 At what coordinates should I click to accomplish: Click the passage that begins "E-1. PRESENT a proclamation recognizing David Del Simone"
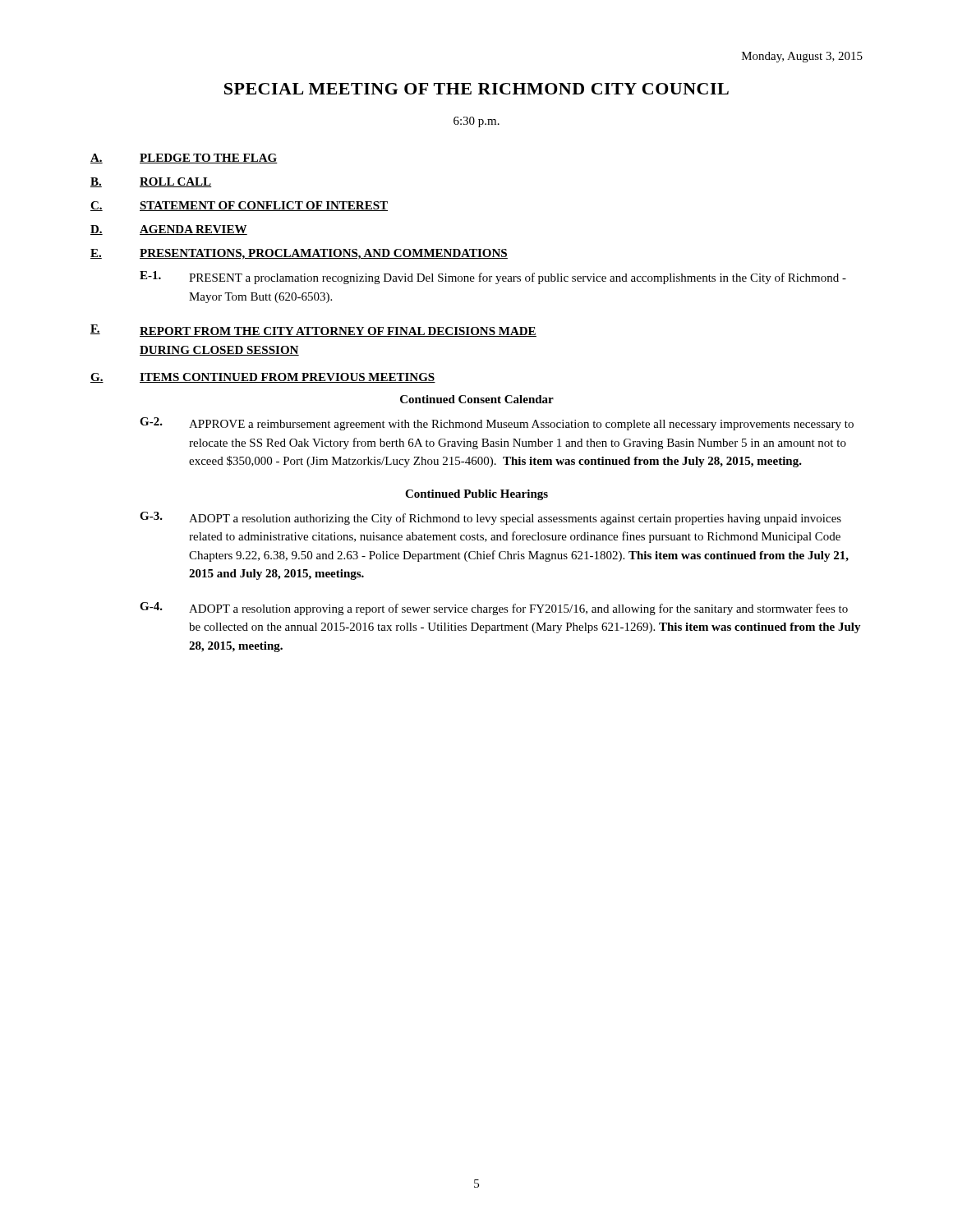(x=501, y=287)
